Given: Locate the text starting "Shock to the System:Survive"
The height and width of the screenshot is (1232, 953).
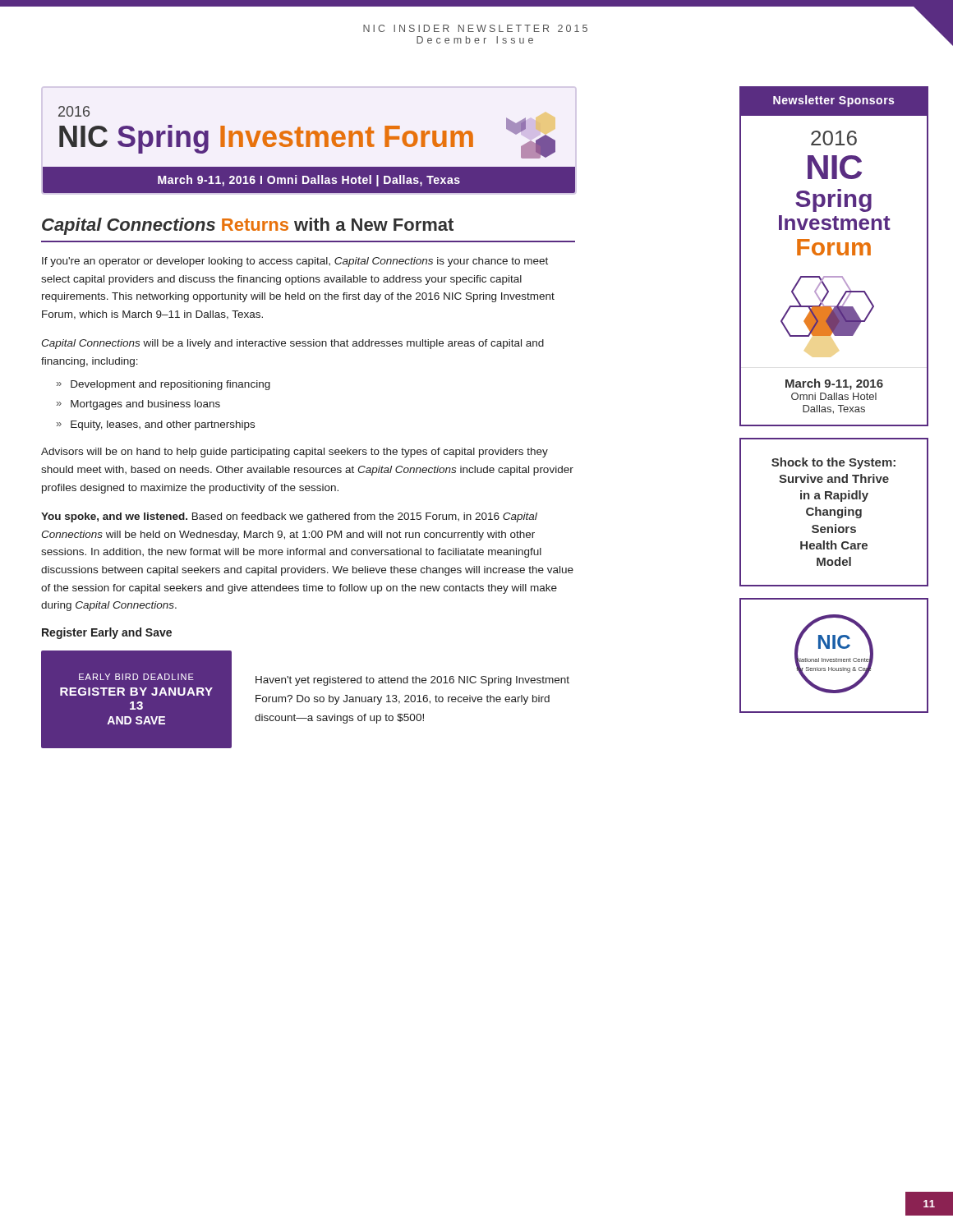Looking at the screenshot, I should [834, 512].
